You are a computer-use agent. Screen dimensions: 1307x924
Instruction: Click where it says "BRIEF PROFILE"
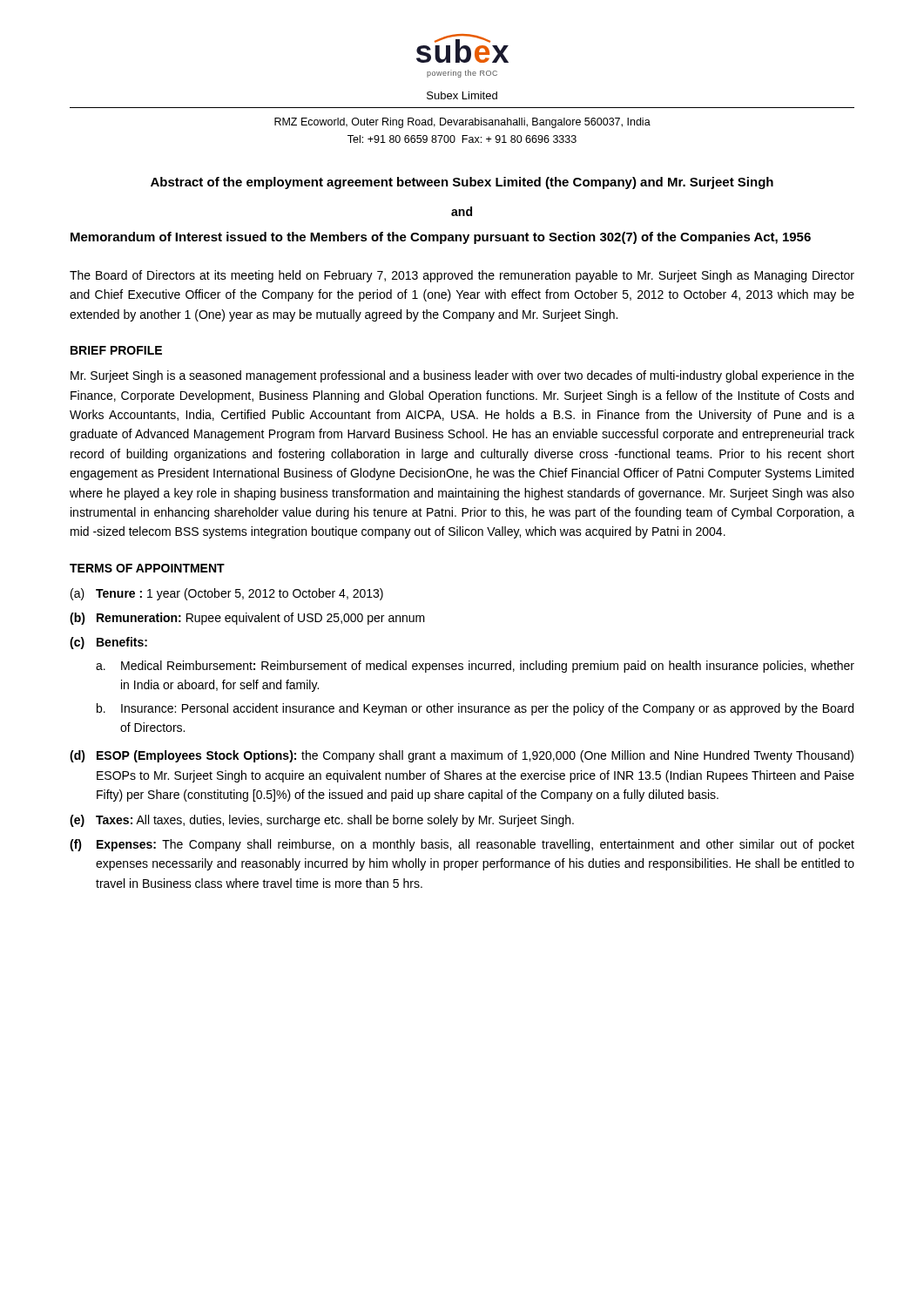[116, 350]
